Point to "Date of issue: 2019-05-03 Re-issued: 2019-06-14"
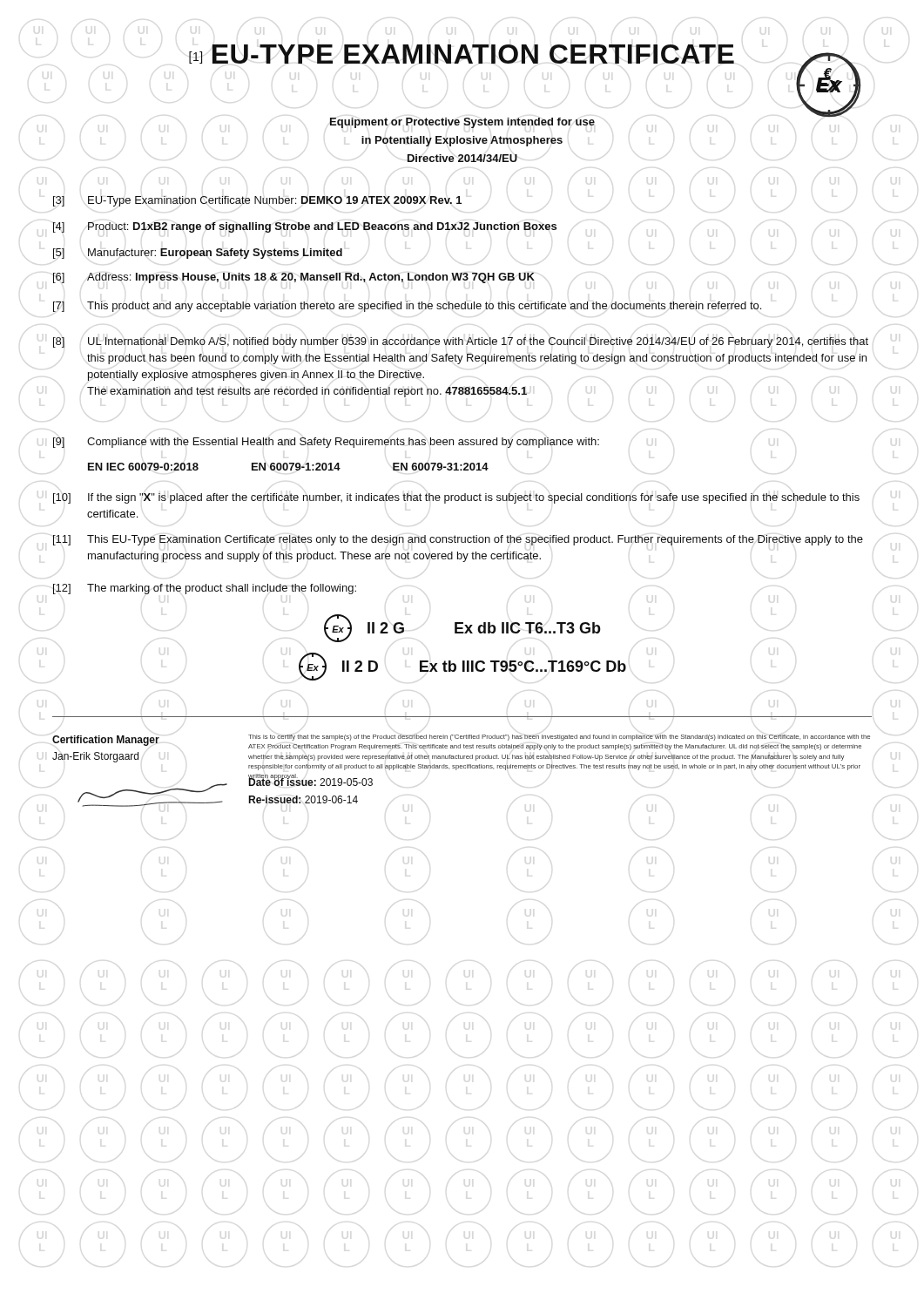This screenshot has width=924, height=1307. [x=311, y=791]
